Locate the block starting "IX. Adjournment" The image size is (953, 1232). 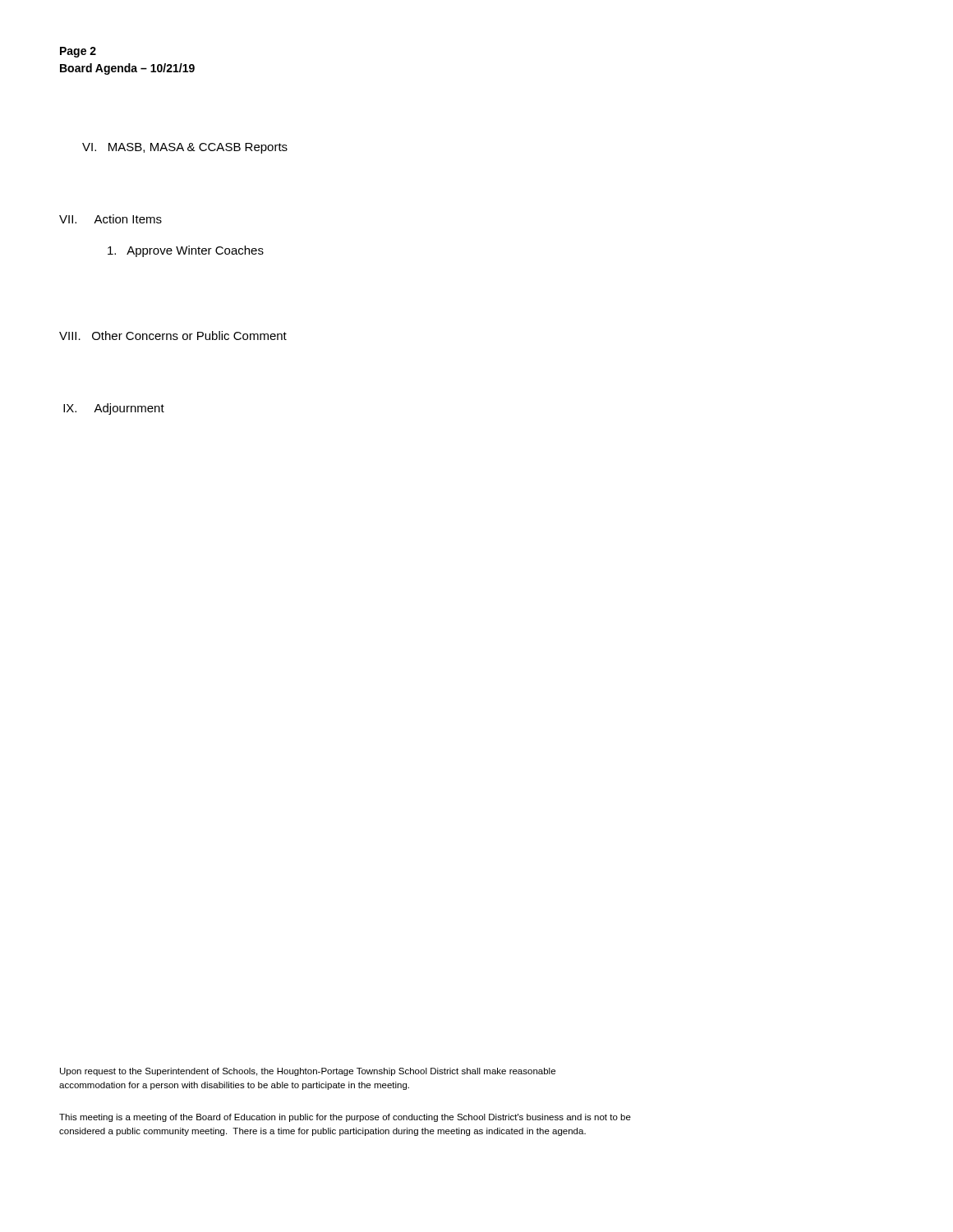tap(112, 408)
